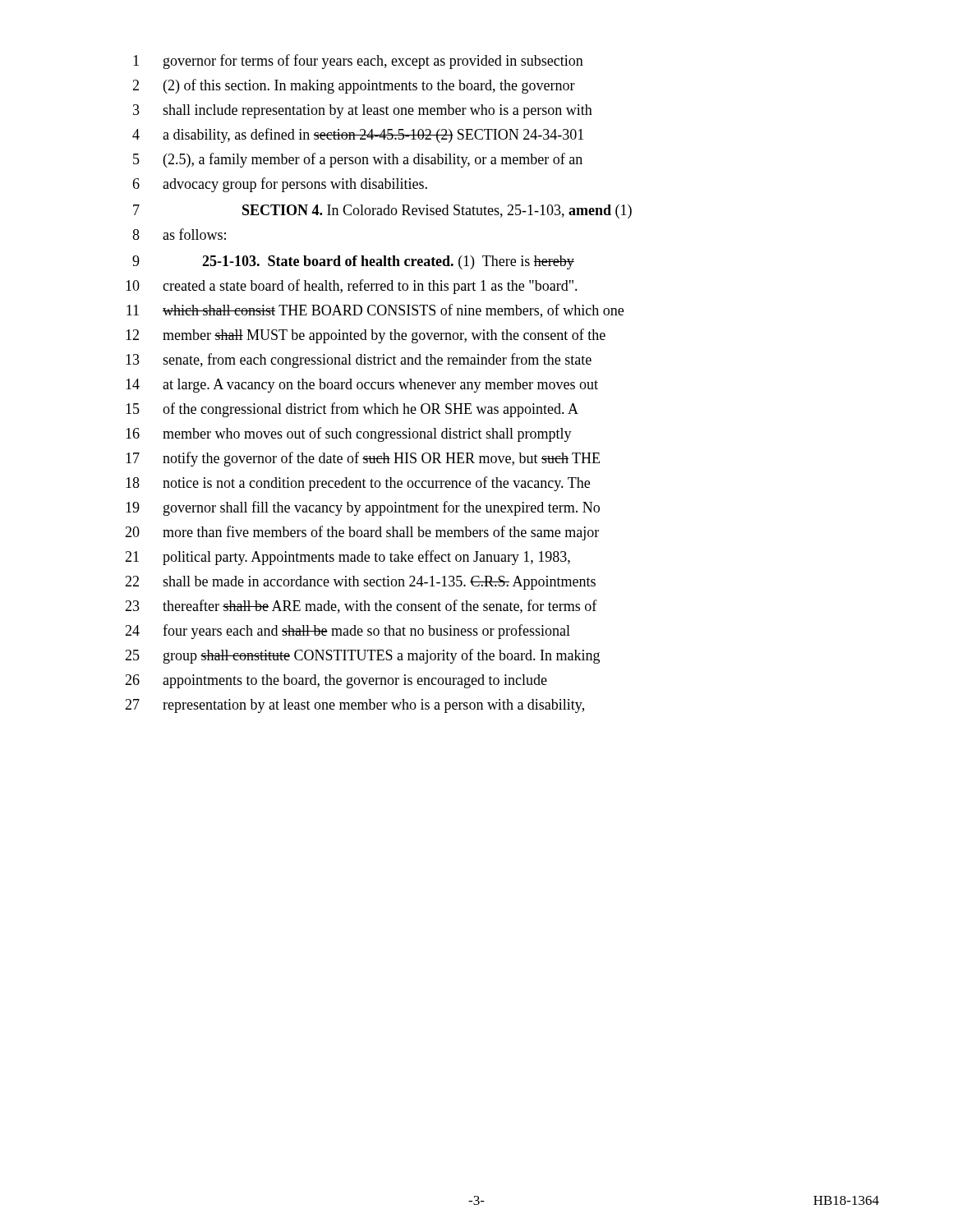Find the list item that reads "20 more than five members"
Screen dimensions: 1232x953
coord(493,533)
